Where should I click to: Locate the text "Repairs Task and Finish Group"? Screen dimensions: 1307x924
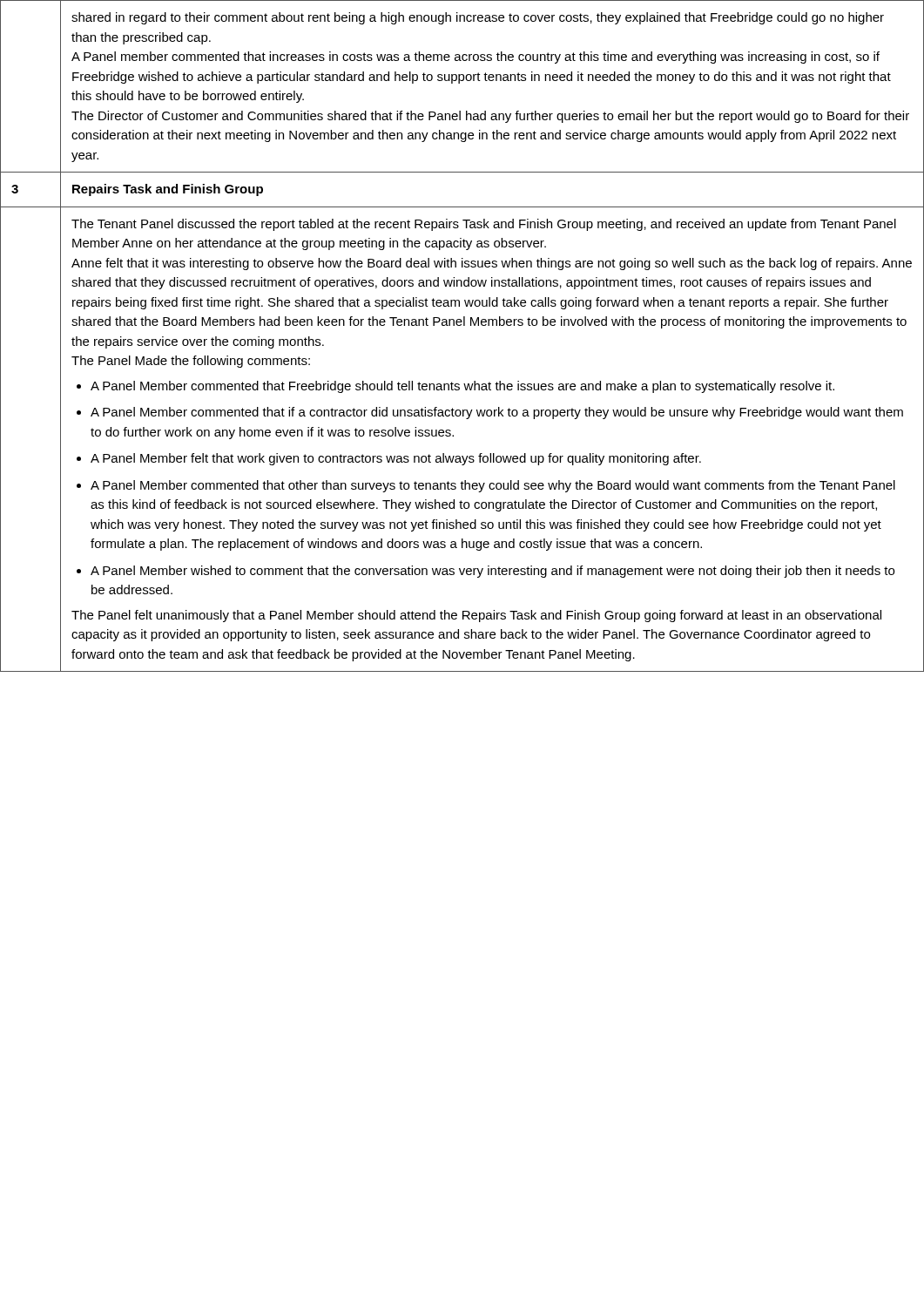(x=167, y=189)
